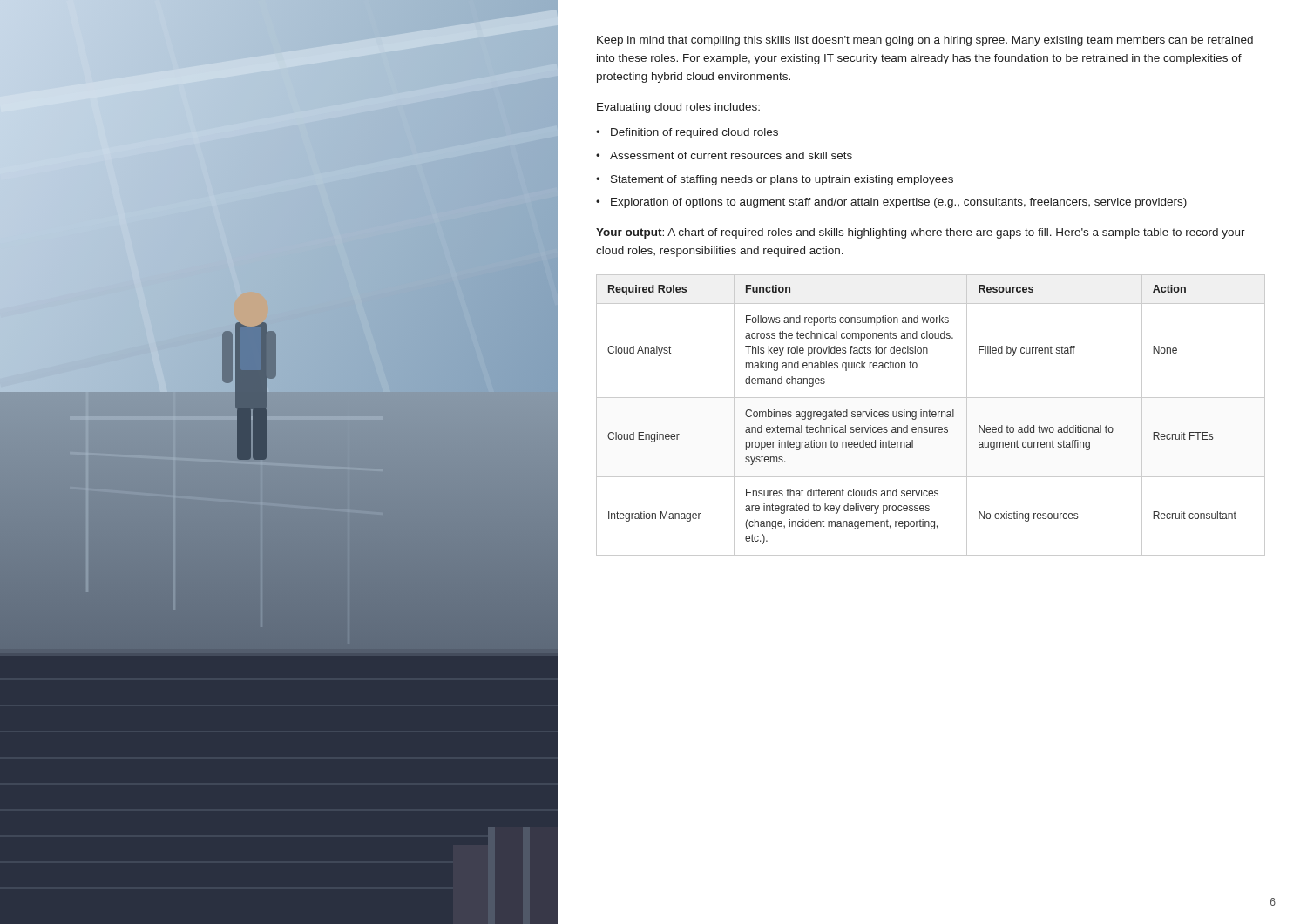The width and height of the screenshot is (1307, 924).
Task: Locate the text starting "Your output: A chart of required roles and"
Action: click(x=920, y=242)
